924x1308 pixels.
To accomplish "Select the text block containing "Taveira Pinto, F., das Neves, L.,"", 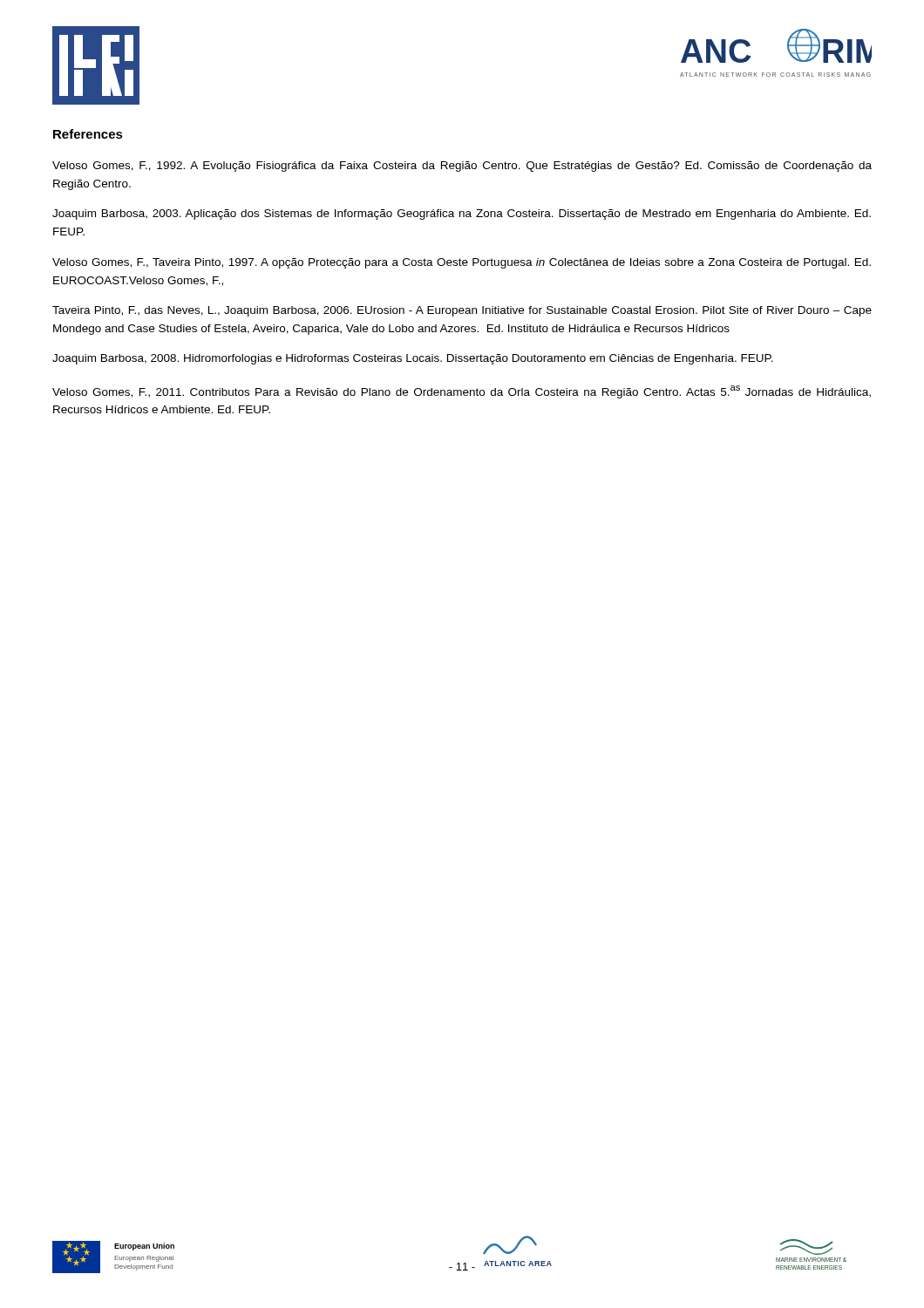I will click(462, 320).
